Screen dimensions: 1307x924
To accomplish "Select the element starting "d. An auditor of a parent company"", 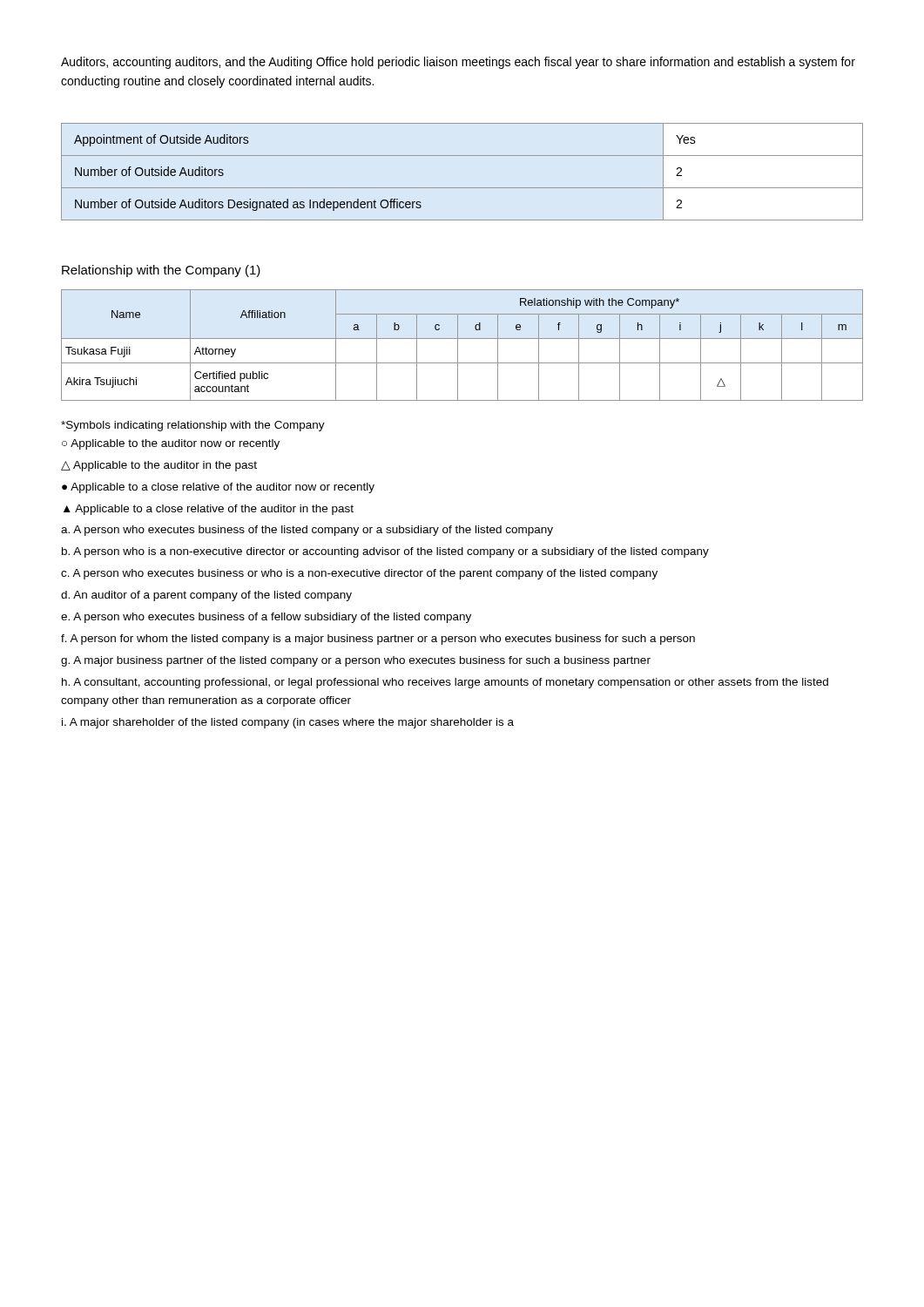I will [206, 595].
